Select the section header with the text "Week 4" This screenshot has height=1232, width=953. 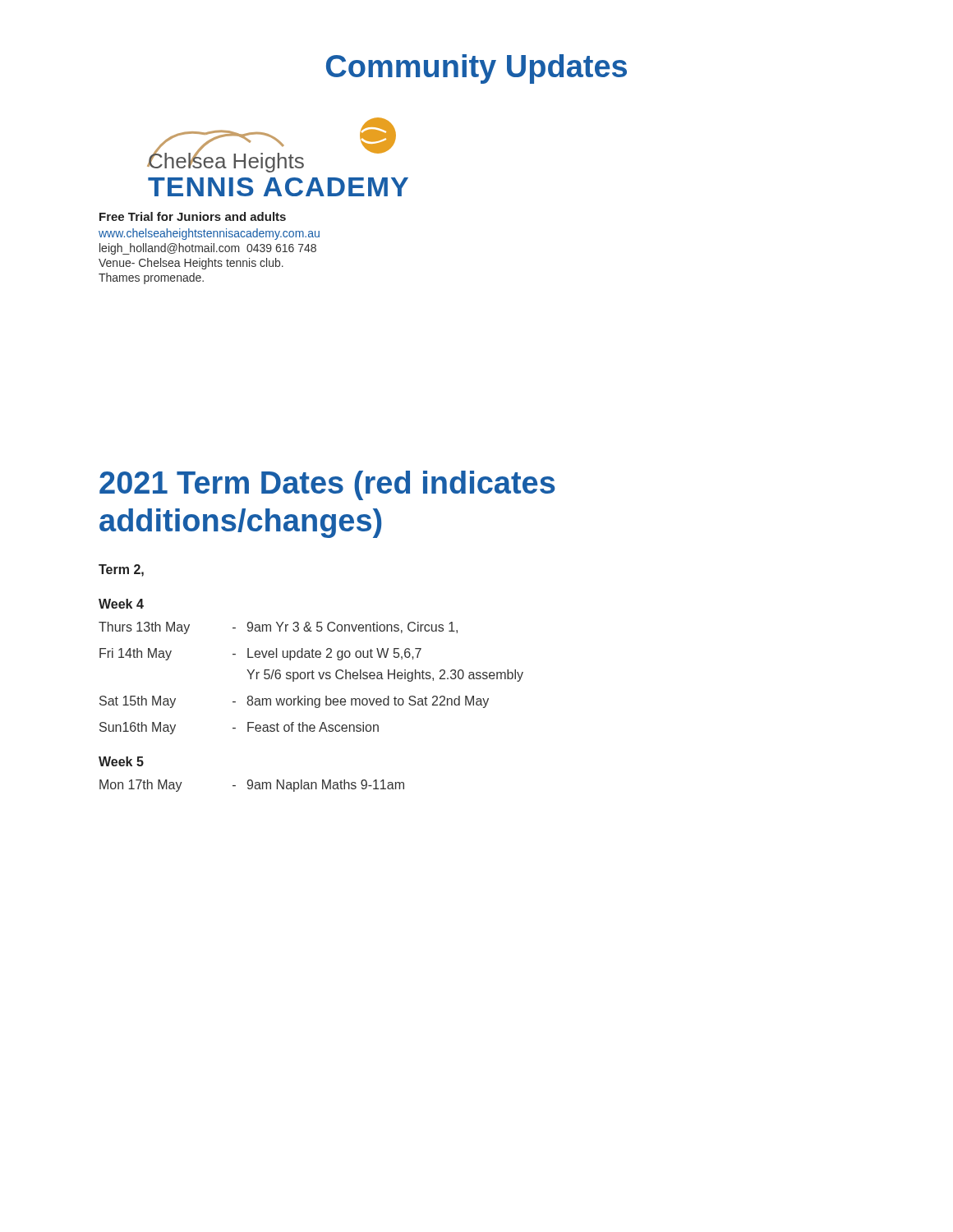121,604
